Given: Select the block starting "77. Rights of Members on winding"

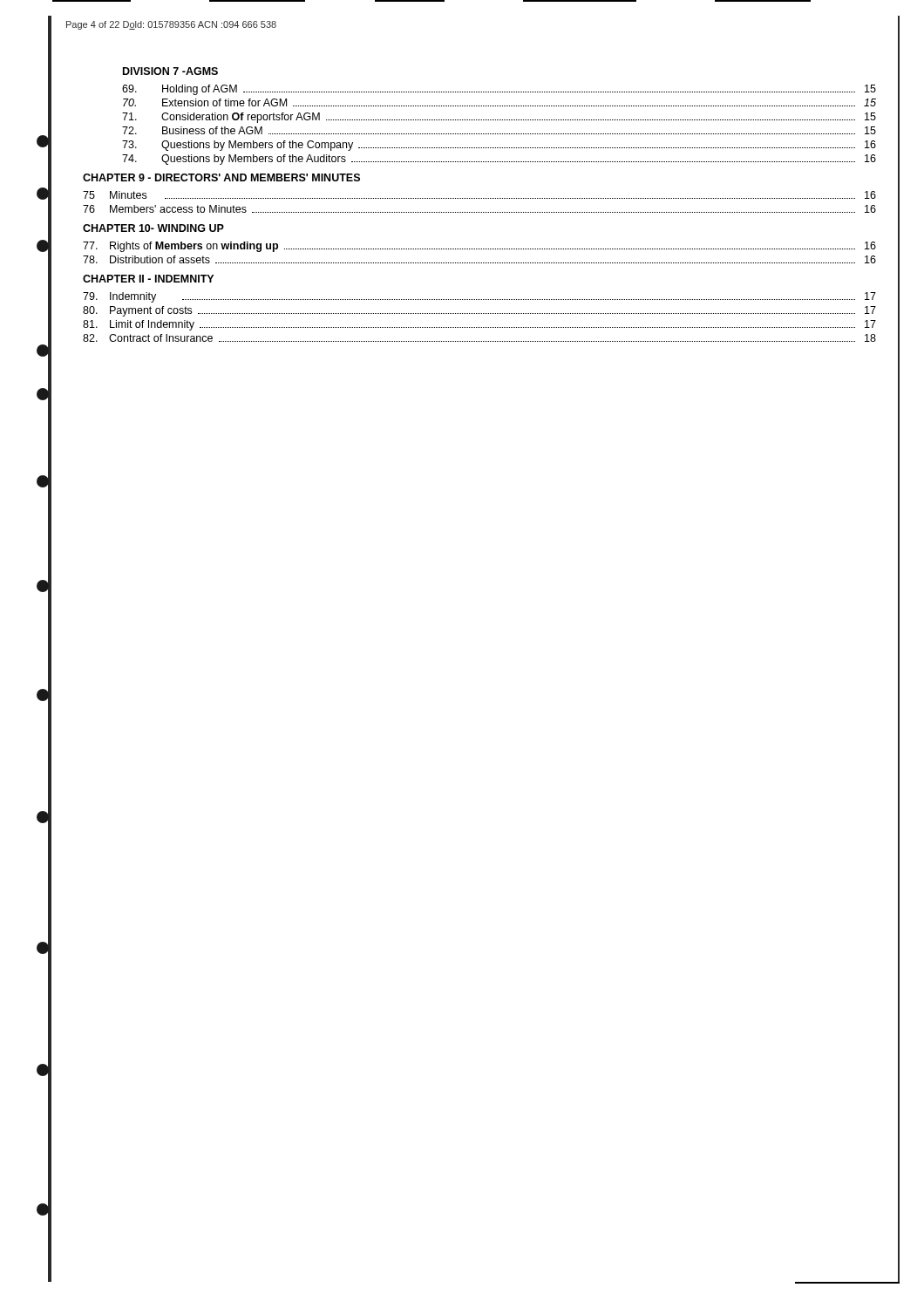Looking at the screenshot, I should click(x=479, y=246).
